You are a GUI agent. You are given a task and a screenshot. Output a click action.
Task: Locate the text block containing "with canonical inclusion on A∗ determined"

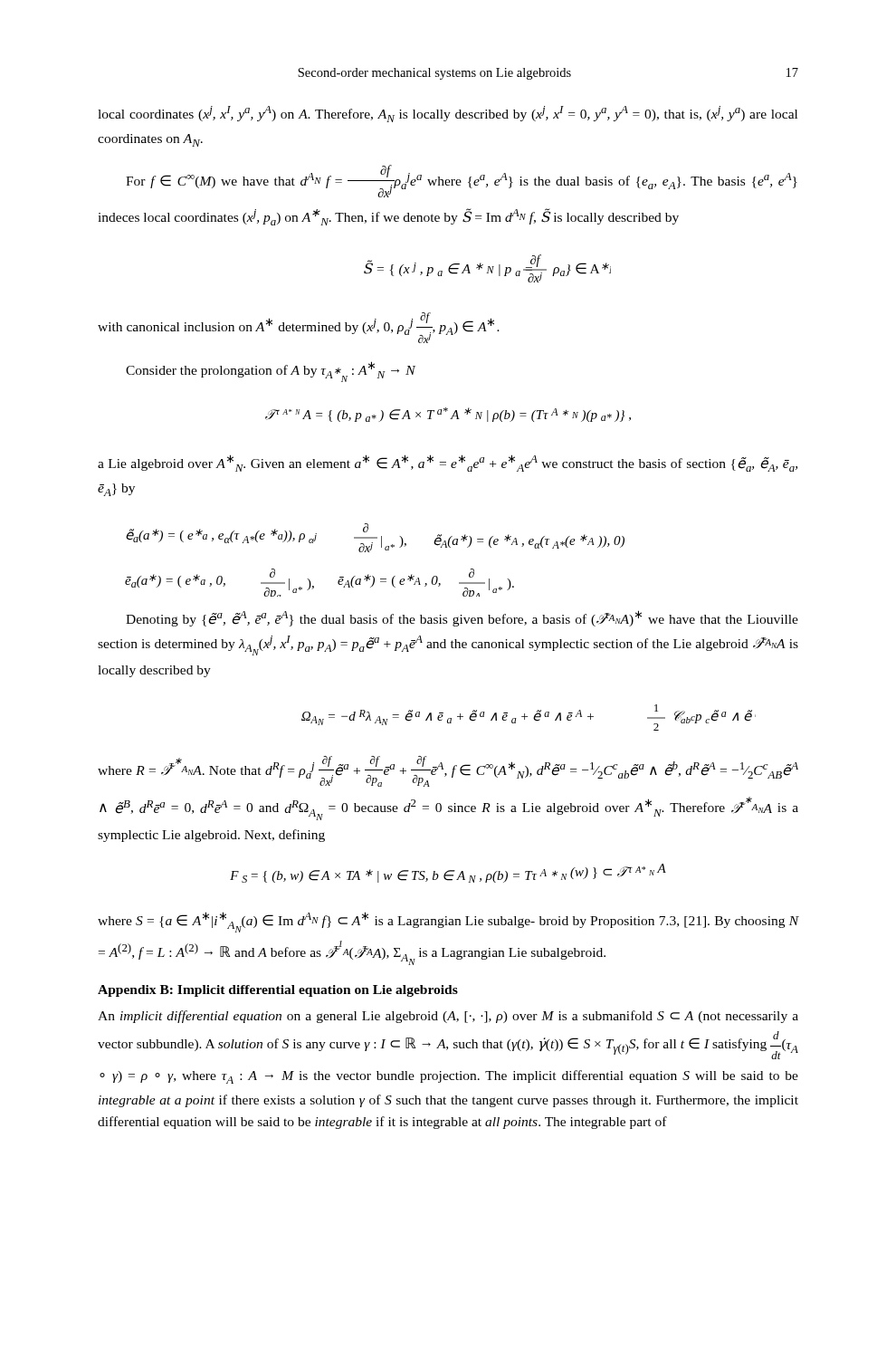click(448, 347)
